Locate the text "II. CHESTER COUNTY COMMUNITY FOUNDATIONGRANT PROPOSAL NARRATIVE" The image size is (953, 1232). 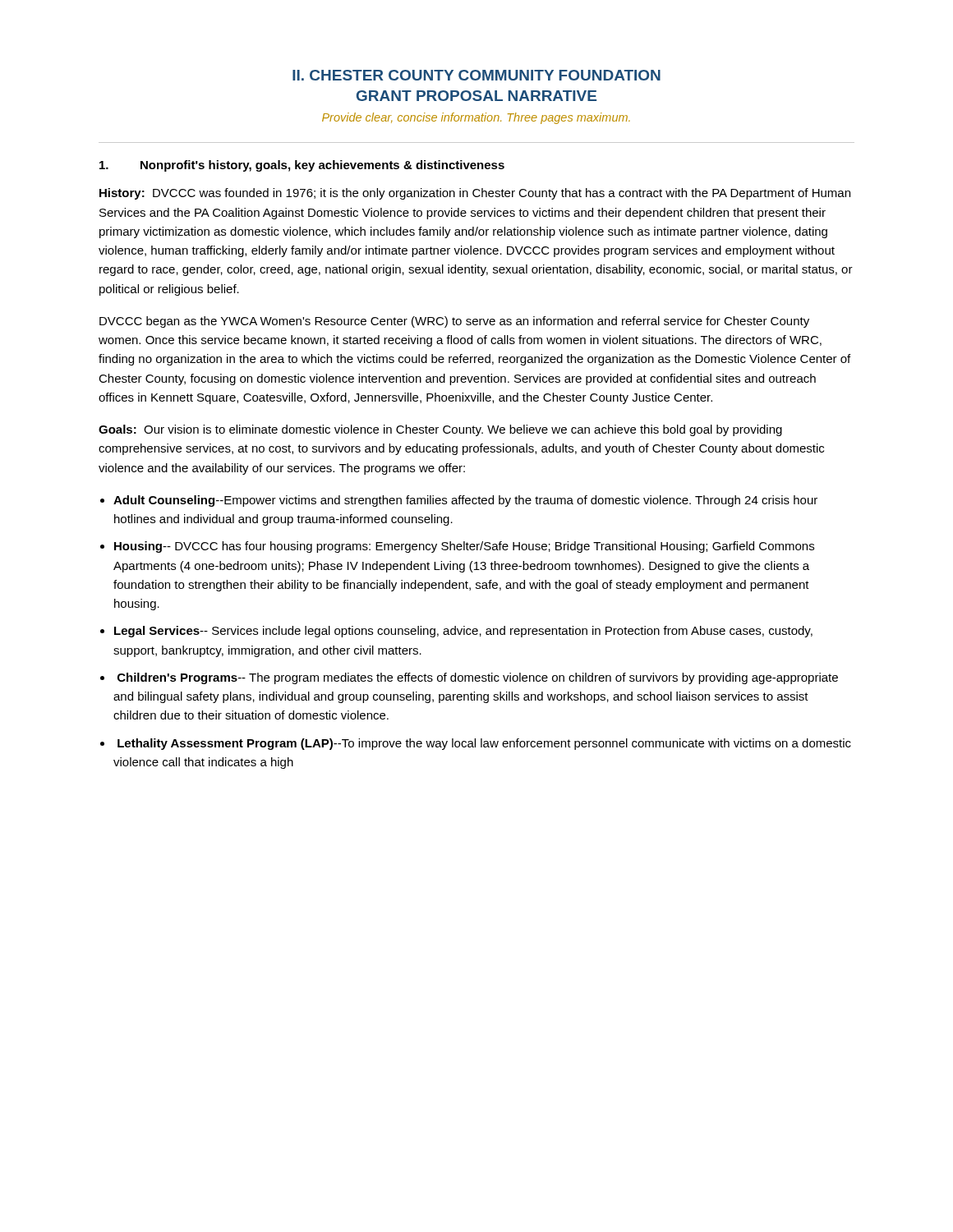tap(476, 86)
